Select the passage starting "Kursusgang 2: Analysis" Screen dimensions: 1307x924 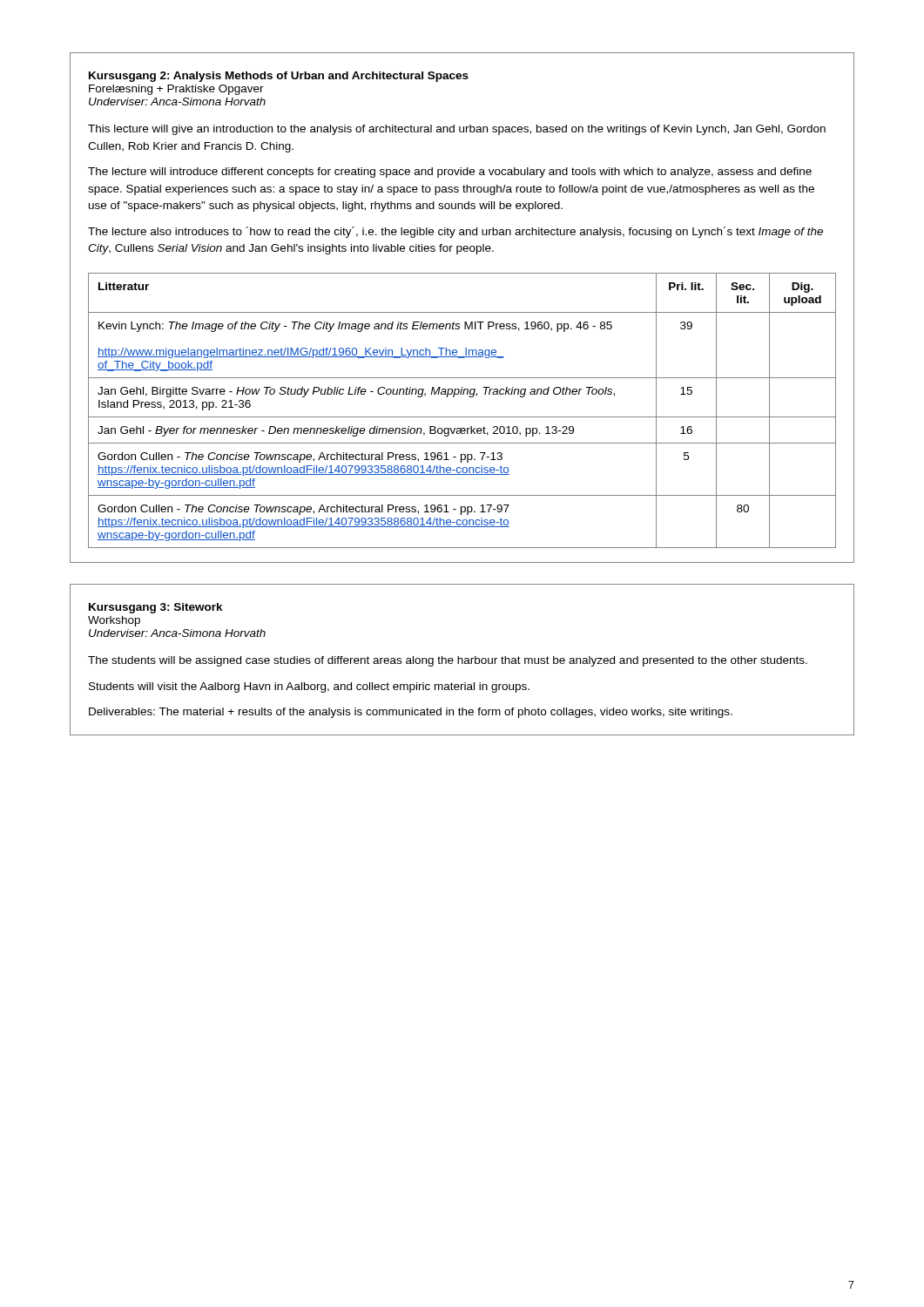click(x=278, y=75)
